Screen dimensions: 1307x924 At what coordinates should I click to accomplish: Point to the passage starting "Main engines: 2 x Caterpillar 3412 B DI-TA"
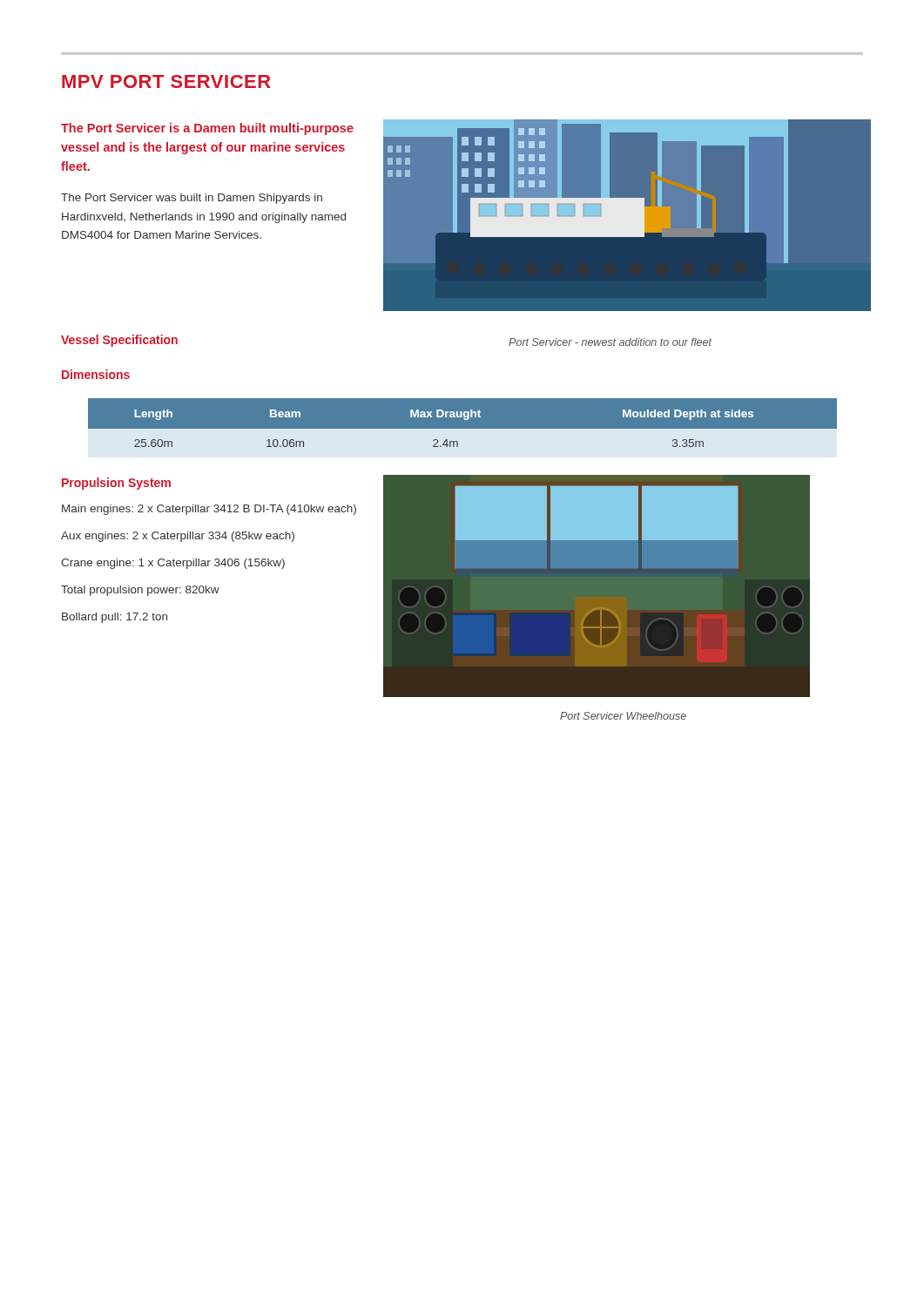[209, 509]
